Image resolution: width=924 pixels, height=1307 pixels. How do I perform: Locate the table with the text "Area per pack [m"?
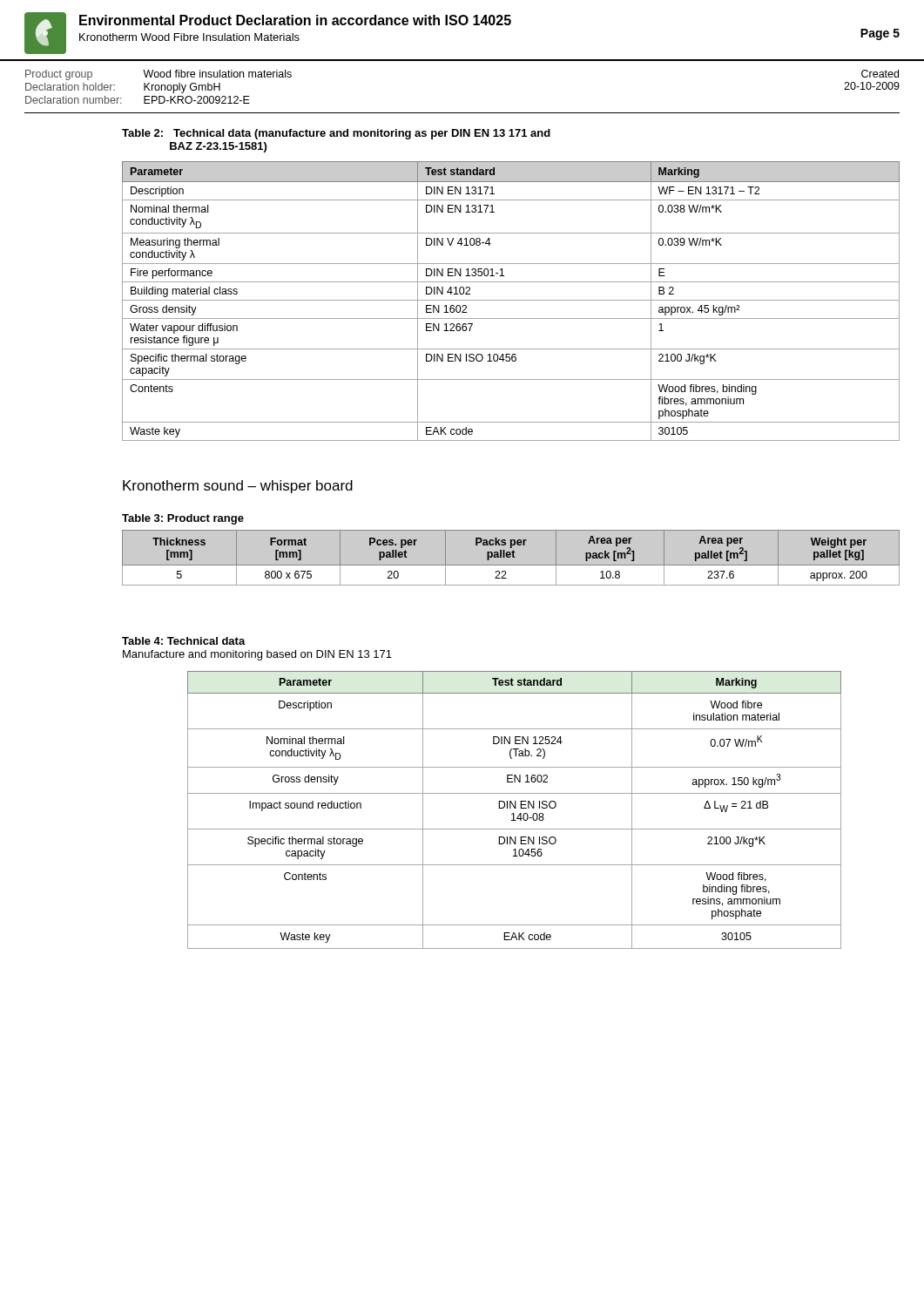[511, 558]
